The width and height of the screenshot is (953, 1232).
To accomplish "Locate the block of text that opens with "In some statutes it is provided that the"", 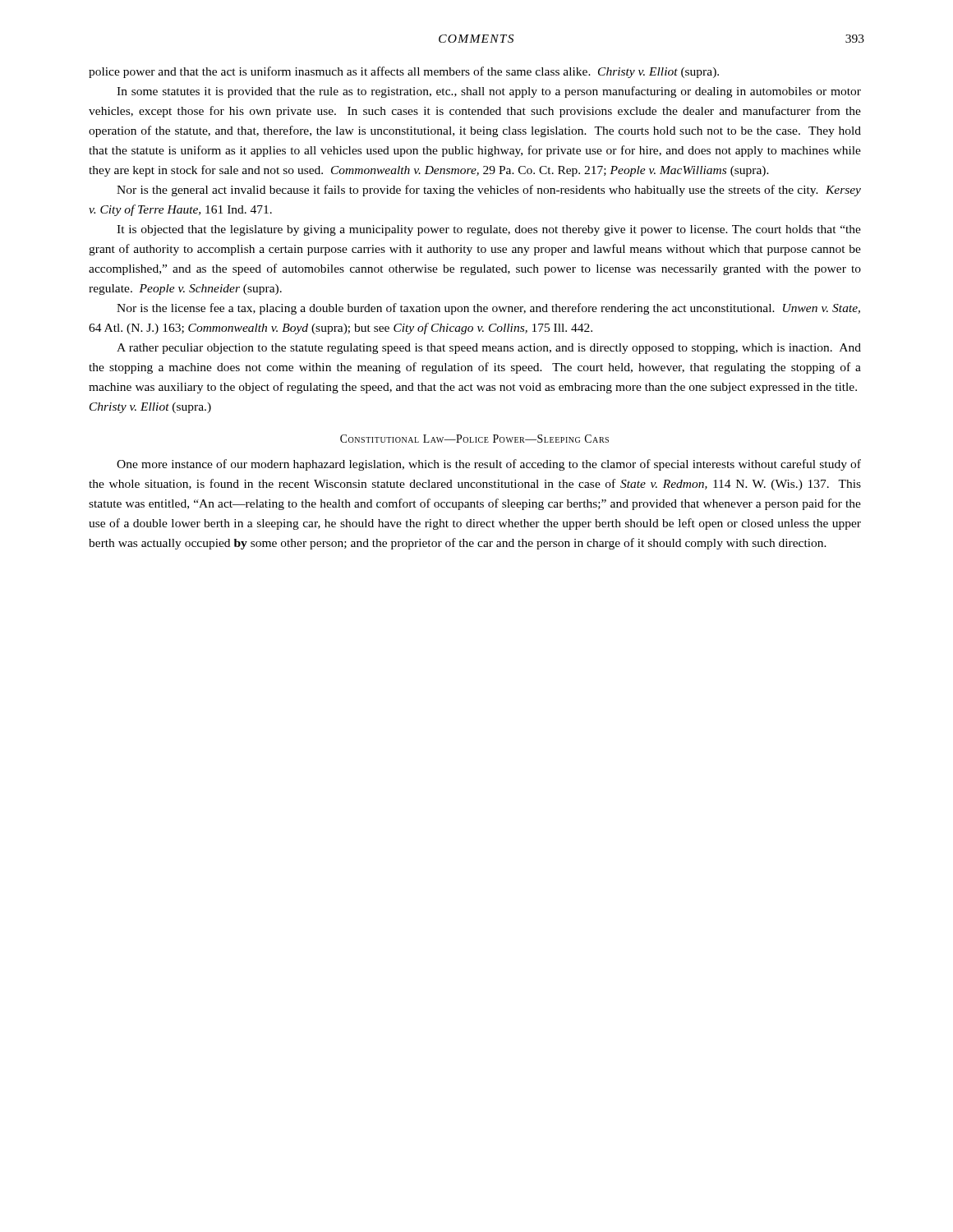I will click(x=475, y=131).
